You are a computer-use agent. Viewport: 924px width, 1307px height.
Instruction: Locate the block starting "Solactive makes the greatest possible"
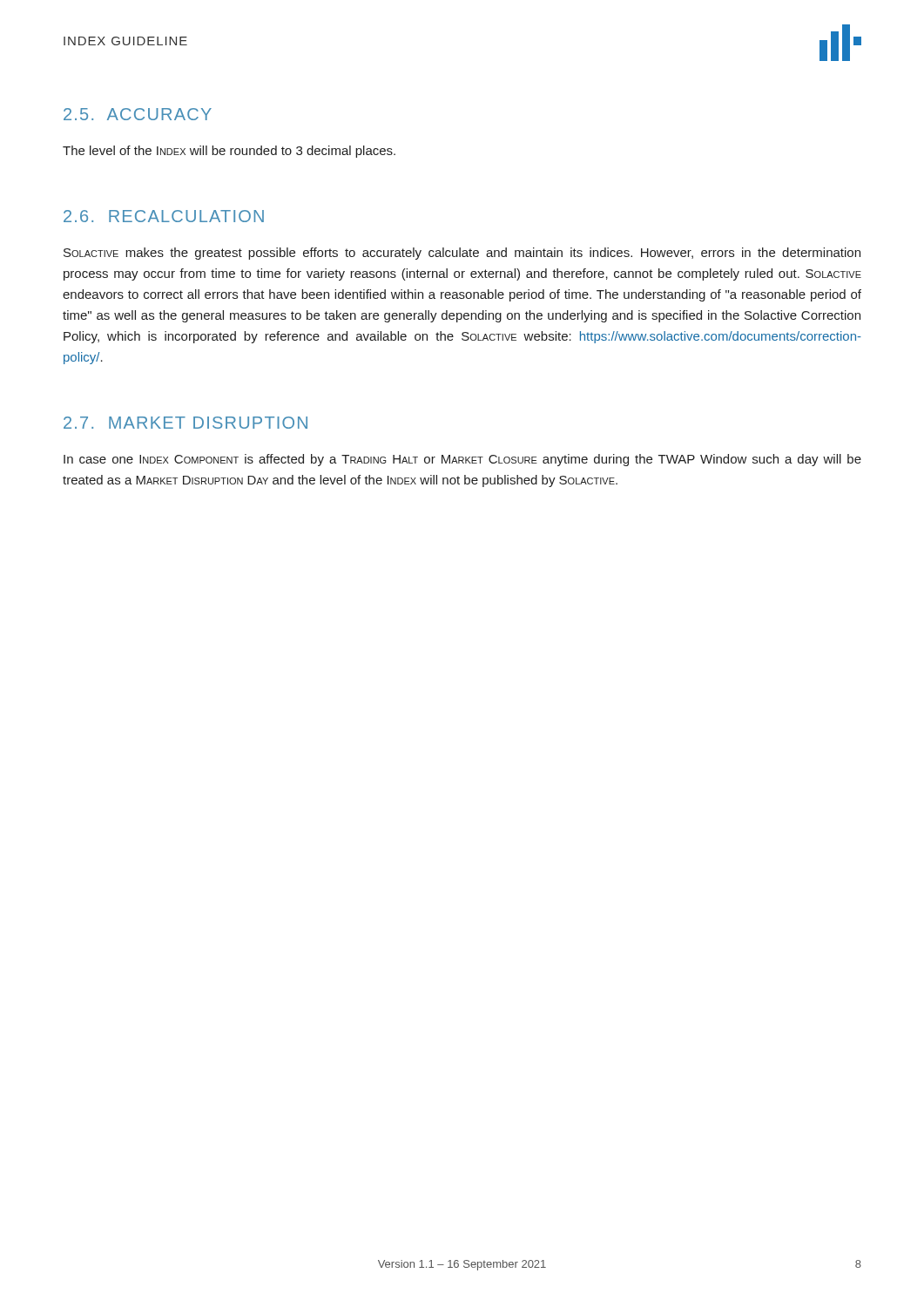462,305
